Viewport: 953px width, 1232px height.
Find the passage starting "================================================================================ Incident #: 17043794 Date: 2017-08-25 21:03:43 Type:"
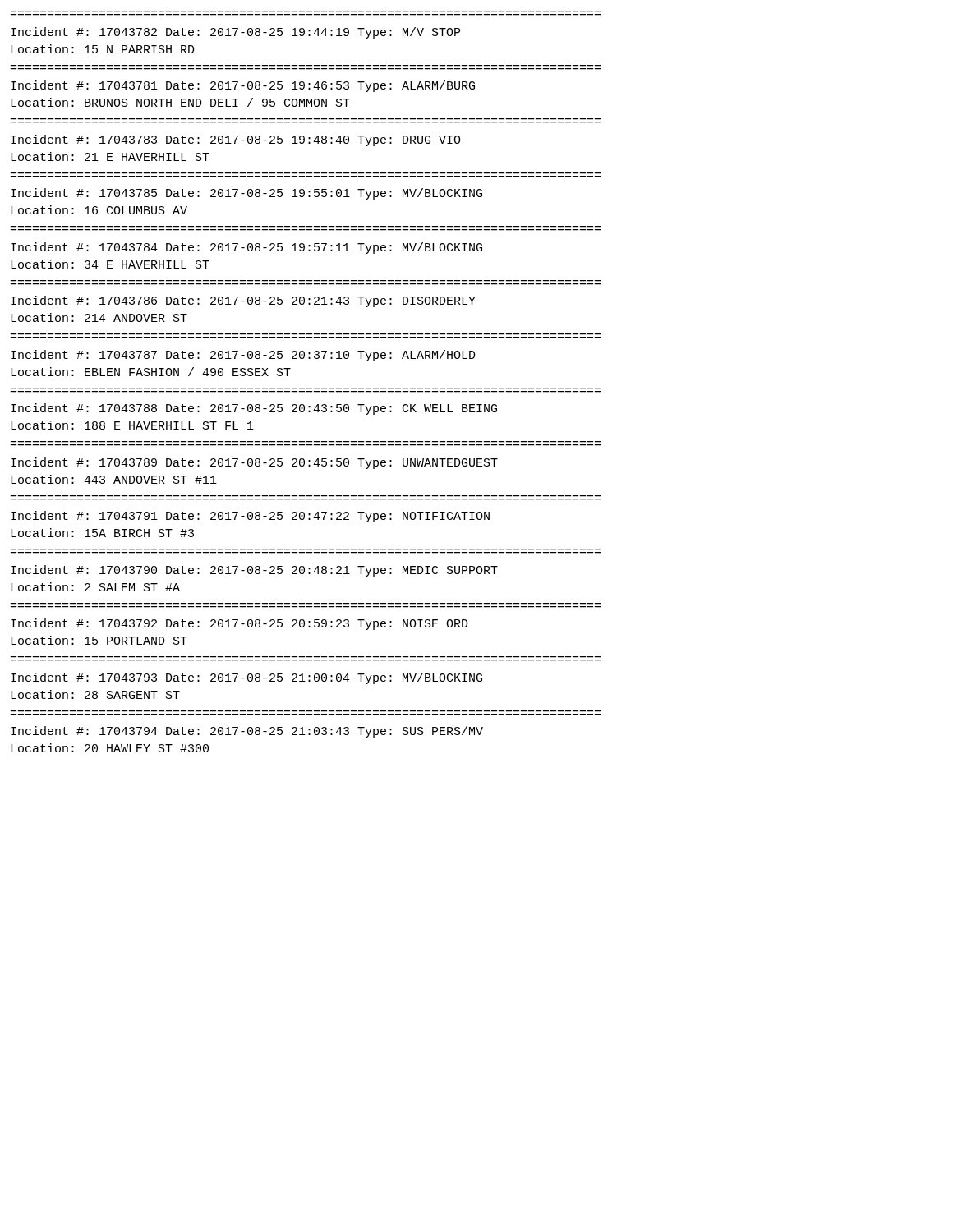pyautogui.click(x=476, y=733)
